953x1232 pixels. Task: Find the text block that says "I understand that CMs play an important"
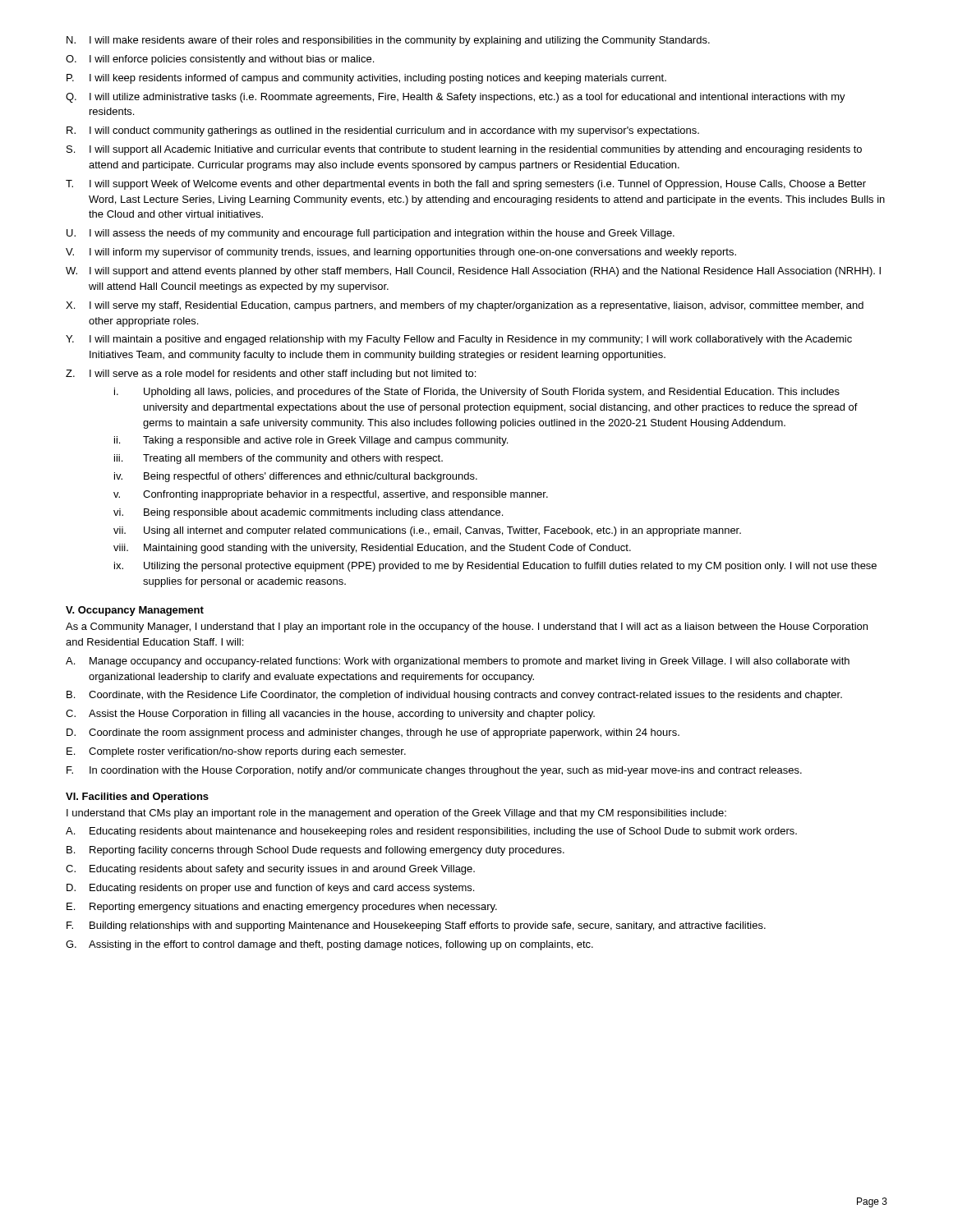pyautogui.click(x=396, y=812)
